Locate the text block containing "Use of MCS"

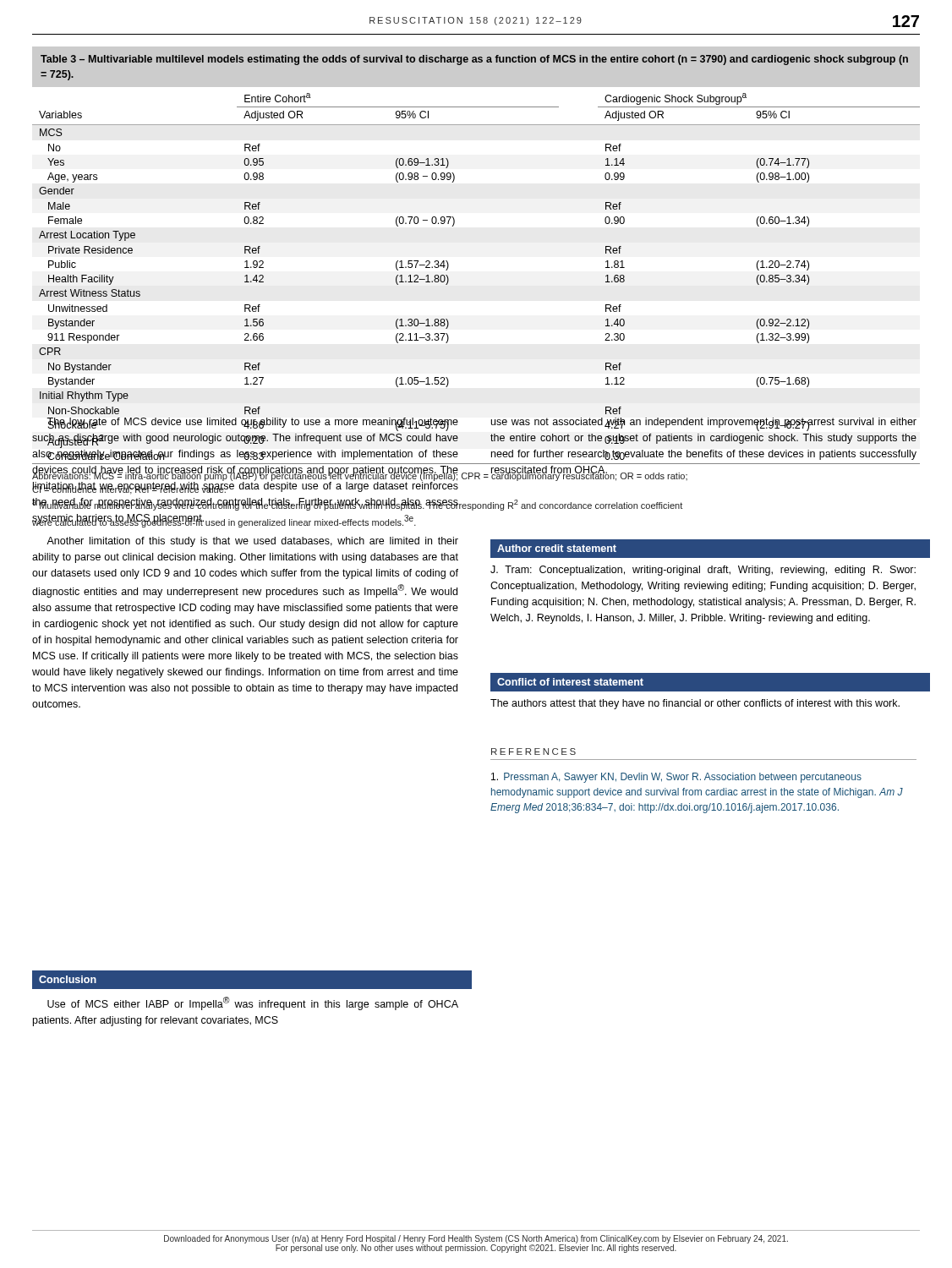[245, 1011]
